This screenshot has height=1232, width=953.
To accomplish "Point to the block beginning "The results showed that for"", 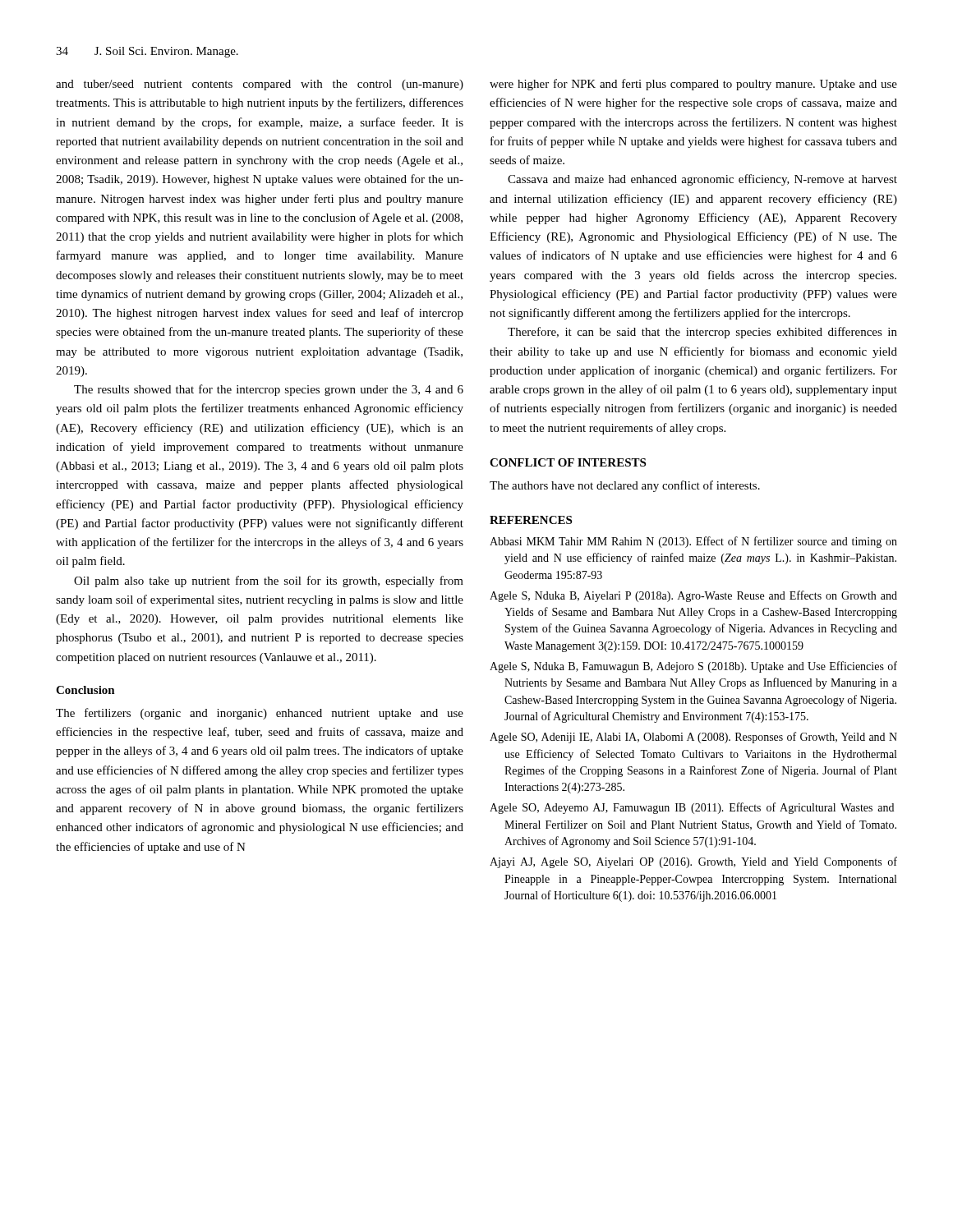I will point(260,476).
